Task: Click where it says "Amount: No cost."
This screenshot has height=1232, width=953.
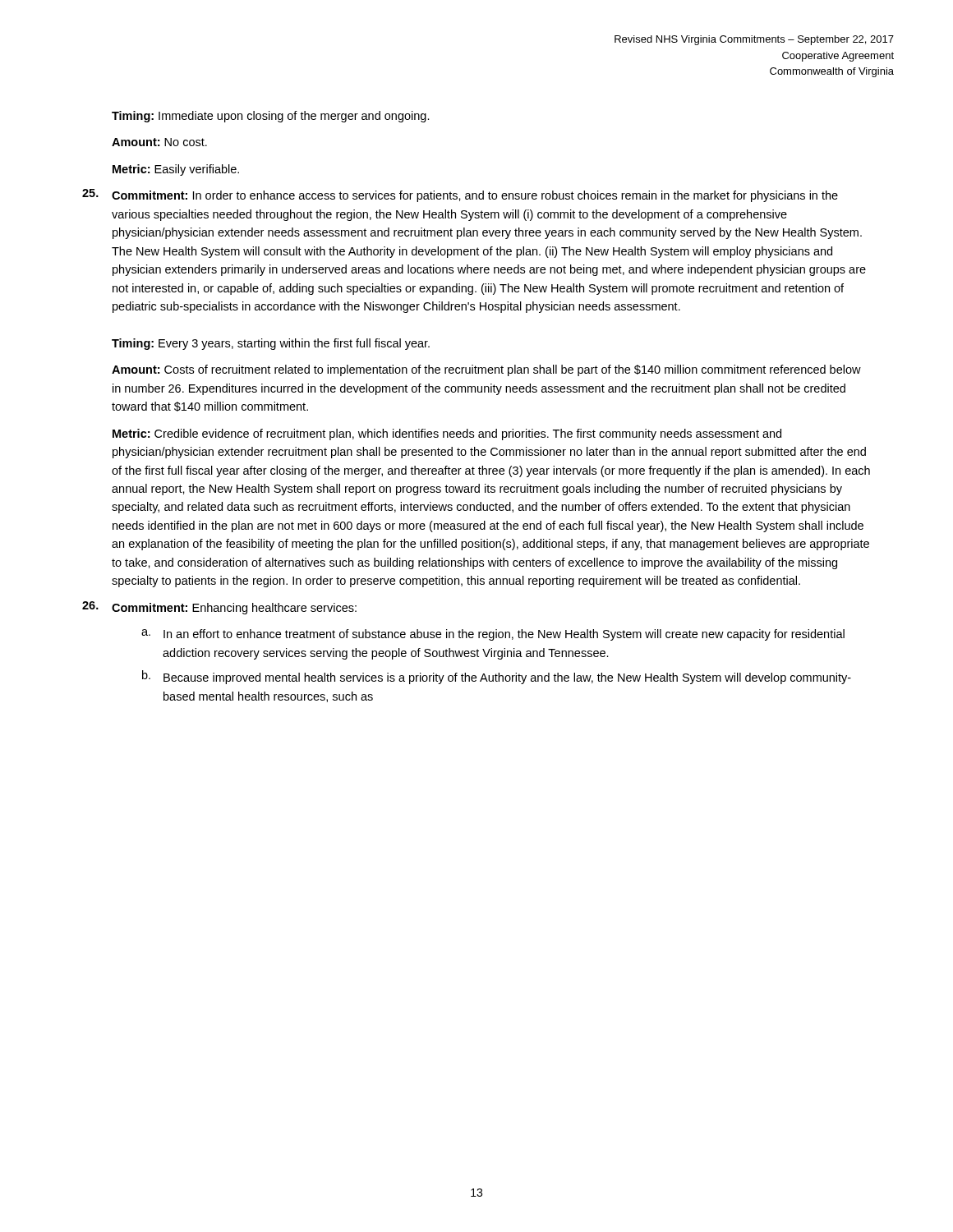Action: 159,142
